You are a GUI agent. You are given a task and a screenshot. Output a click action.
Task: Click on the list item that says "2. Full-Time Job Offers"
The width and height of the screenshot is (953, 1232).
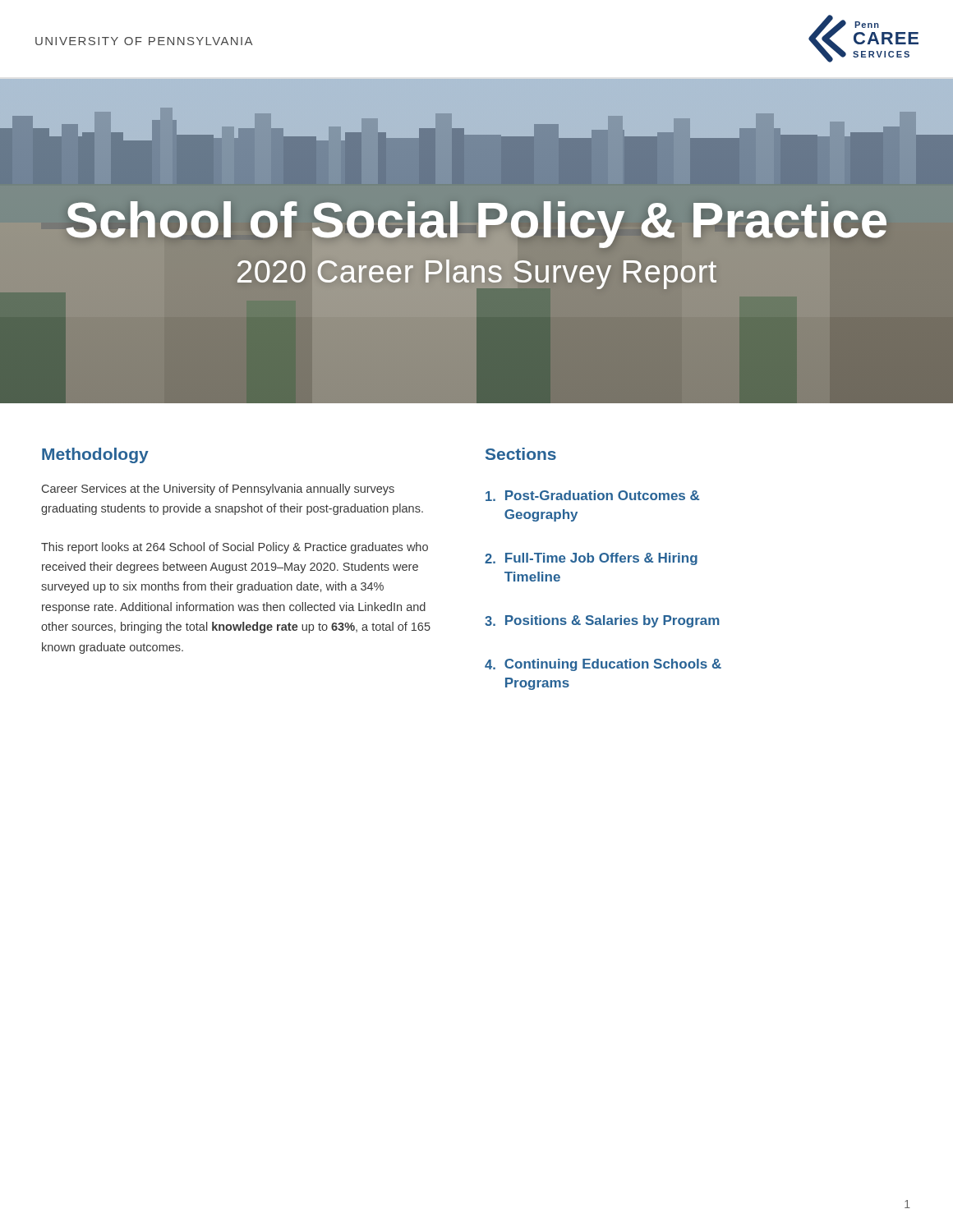pos(591,568)
